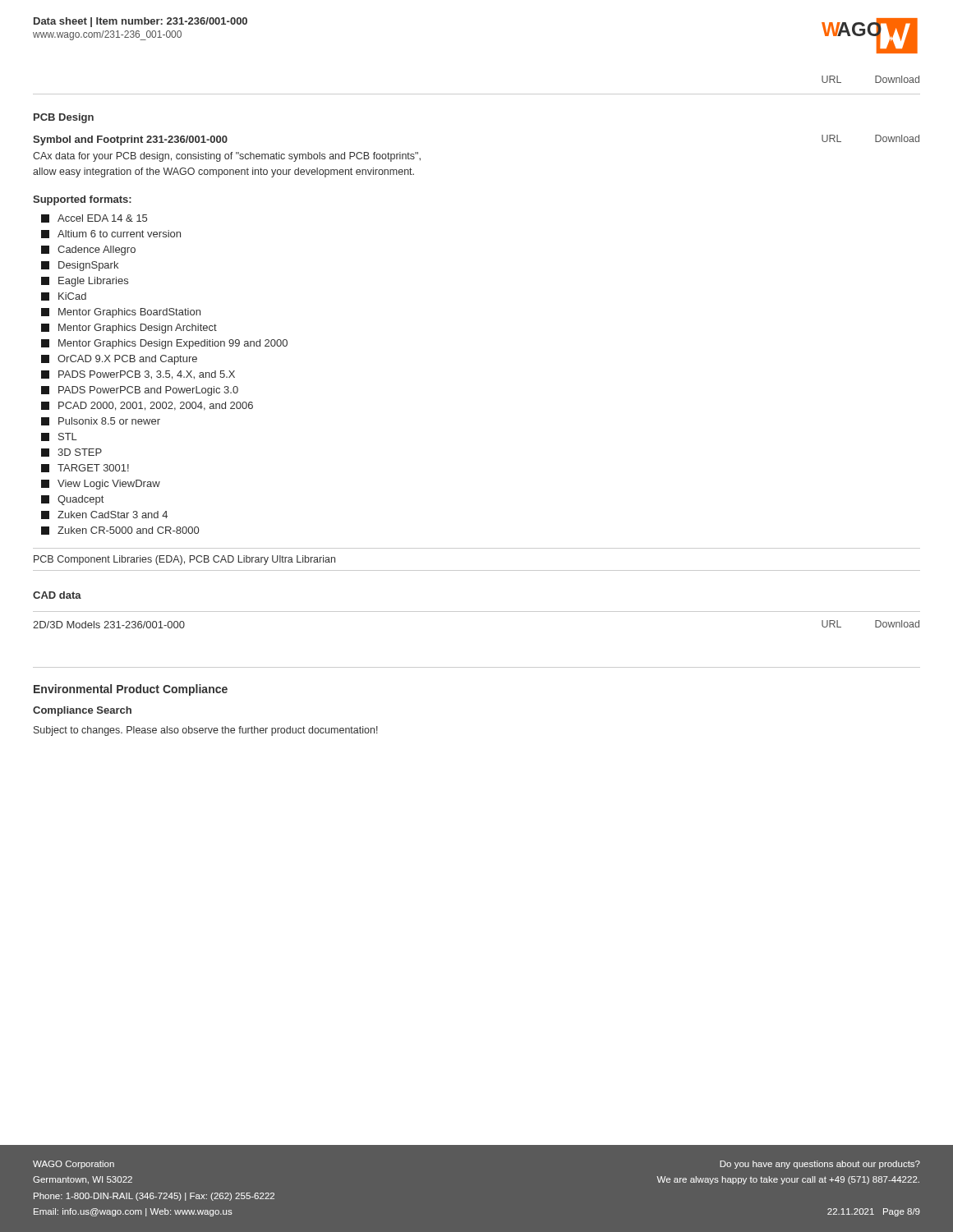Click on the list item with the text "TARGET 3001!"

click(x=85, y=467)
